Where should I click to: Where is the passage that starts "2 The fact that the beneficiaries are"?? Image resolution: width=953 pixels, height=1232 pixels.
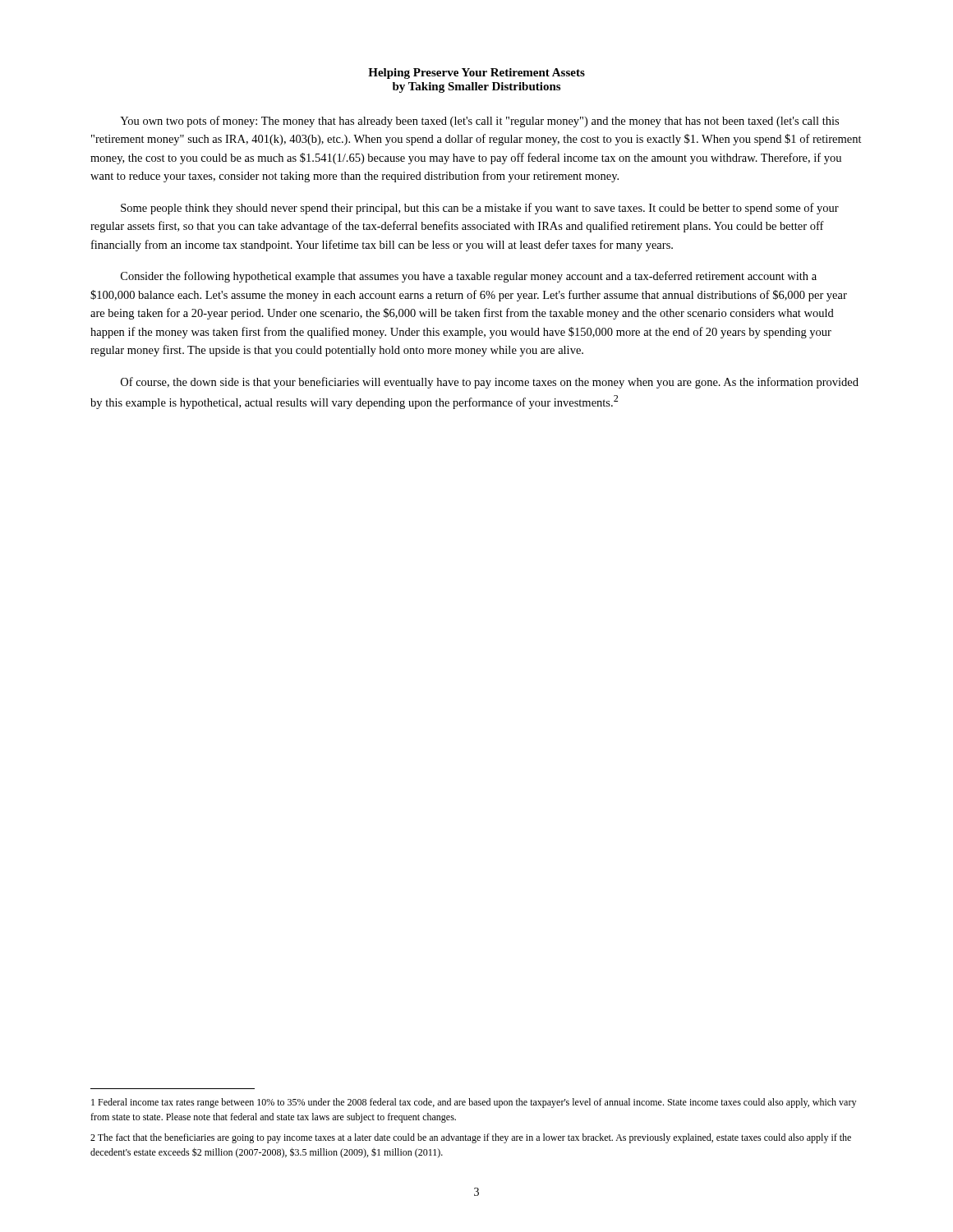pos(471,1145)
